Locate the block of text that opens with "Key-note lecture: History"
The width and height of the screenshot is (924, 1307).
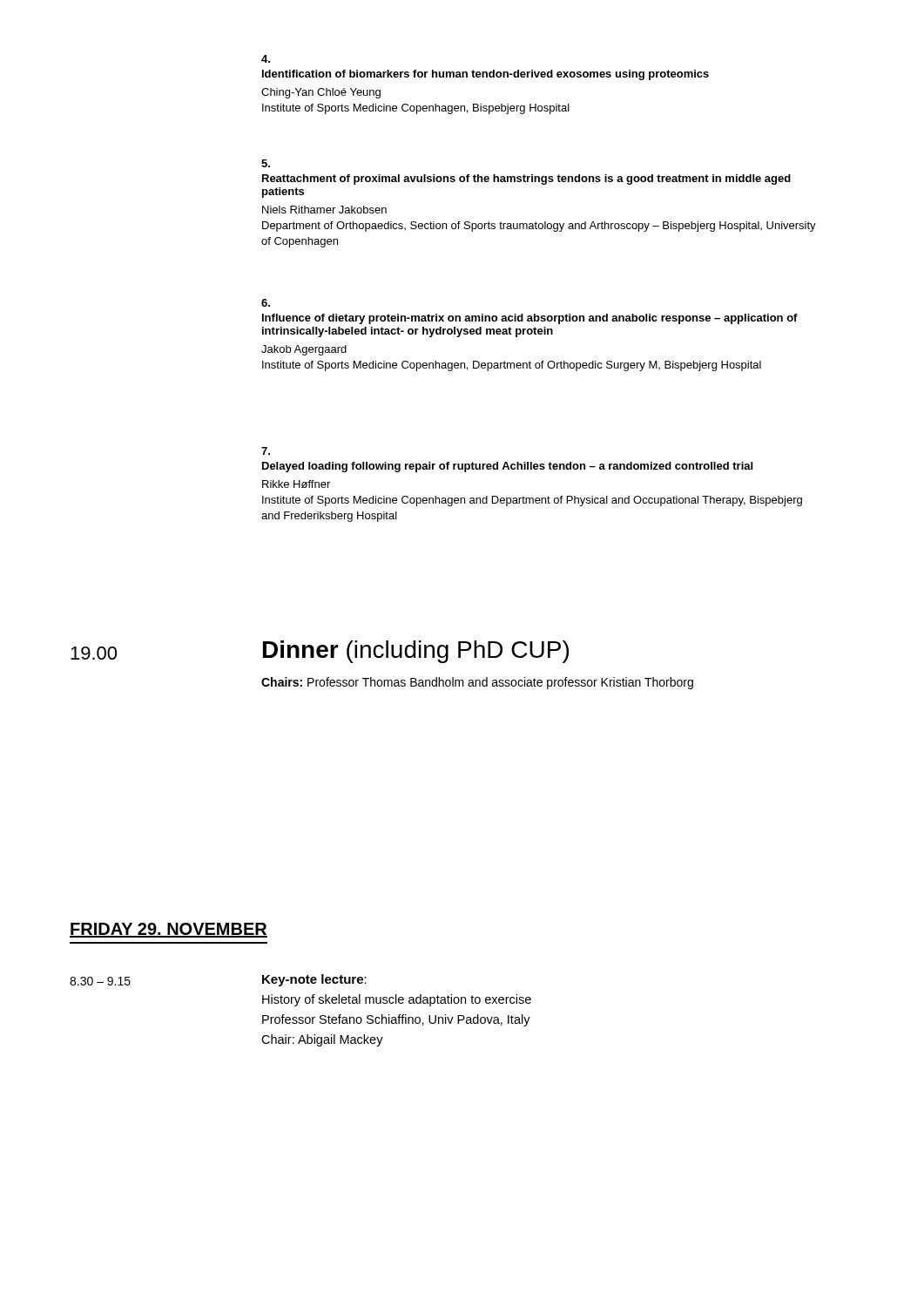coord(396,1009)
